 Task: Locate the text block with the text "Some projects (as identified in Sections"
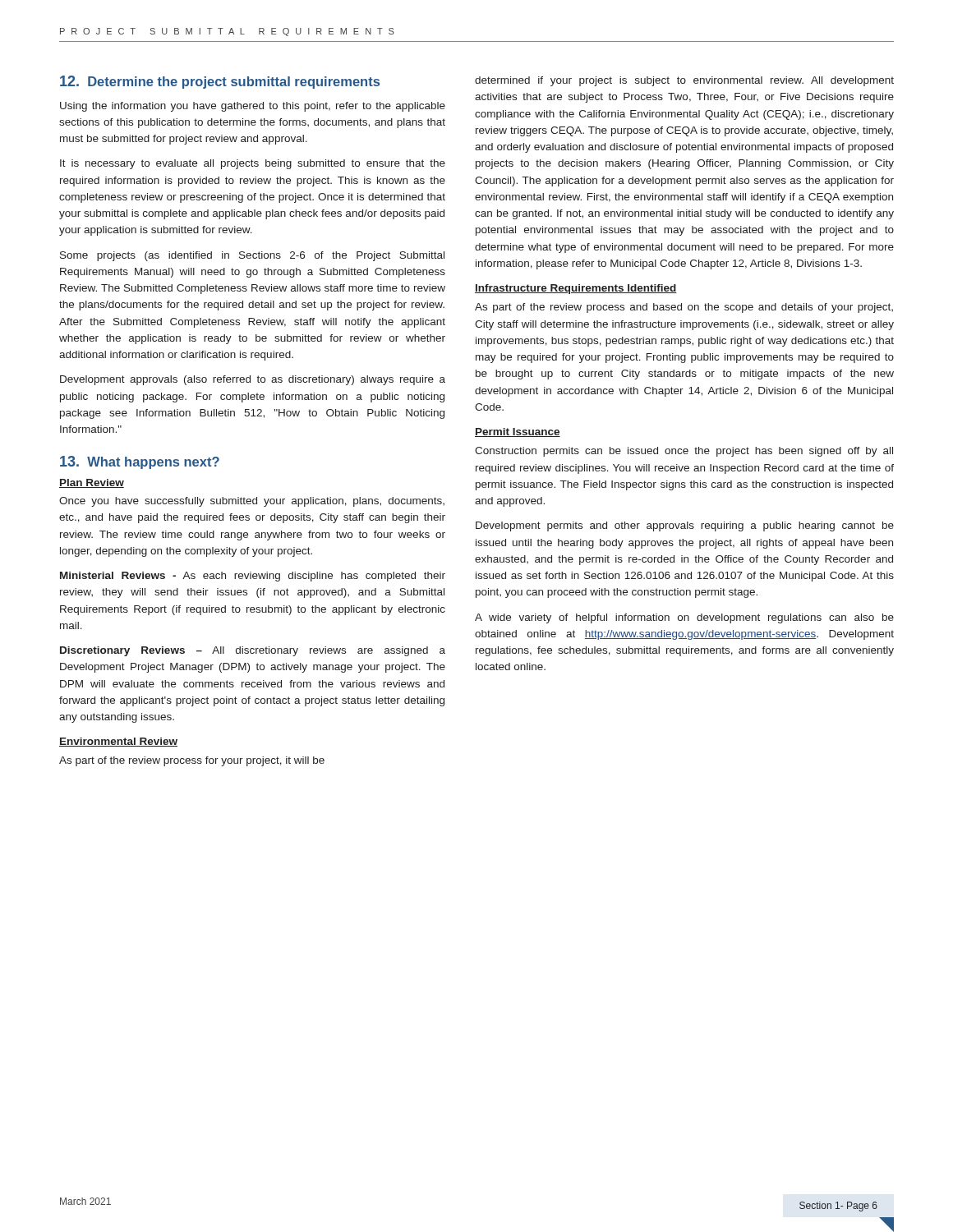tap(252, 305)
